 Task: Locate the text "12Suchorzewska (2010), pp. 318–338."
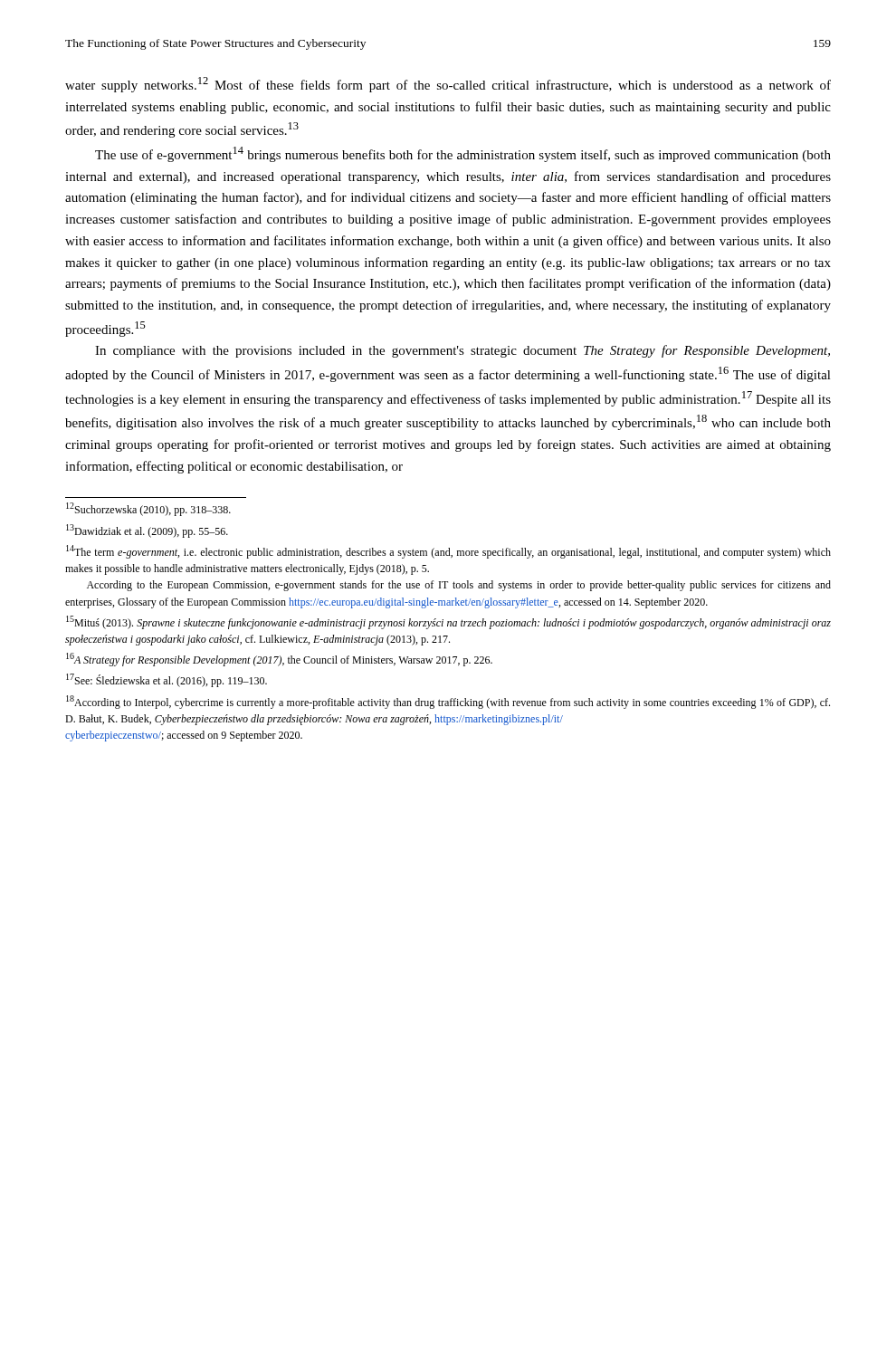[148, 509]
